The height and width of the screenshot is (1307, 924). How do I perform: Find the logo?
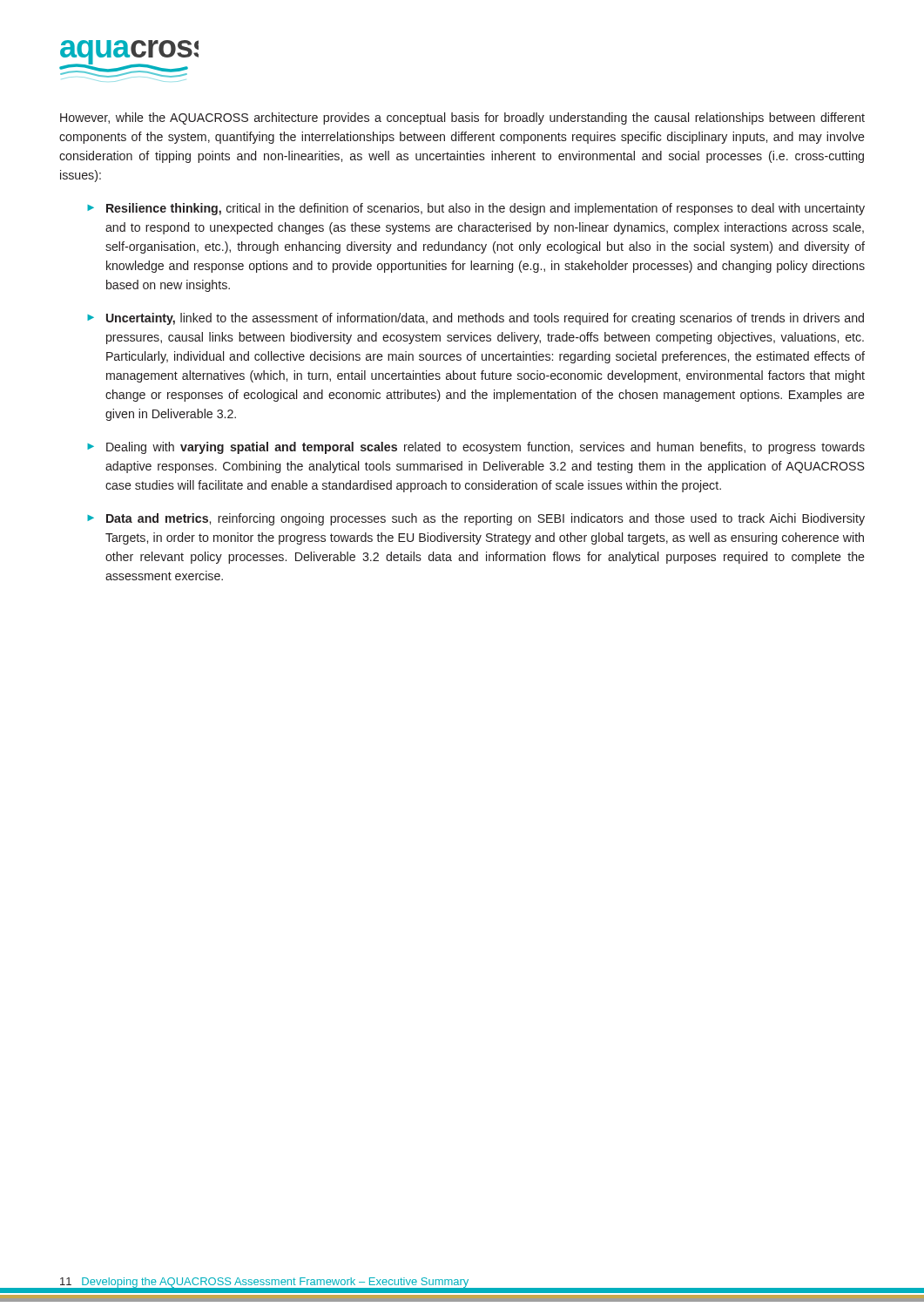click(x=129, y=58)
